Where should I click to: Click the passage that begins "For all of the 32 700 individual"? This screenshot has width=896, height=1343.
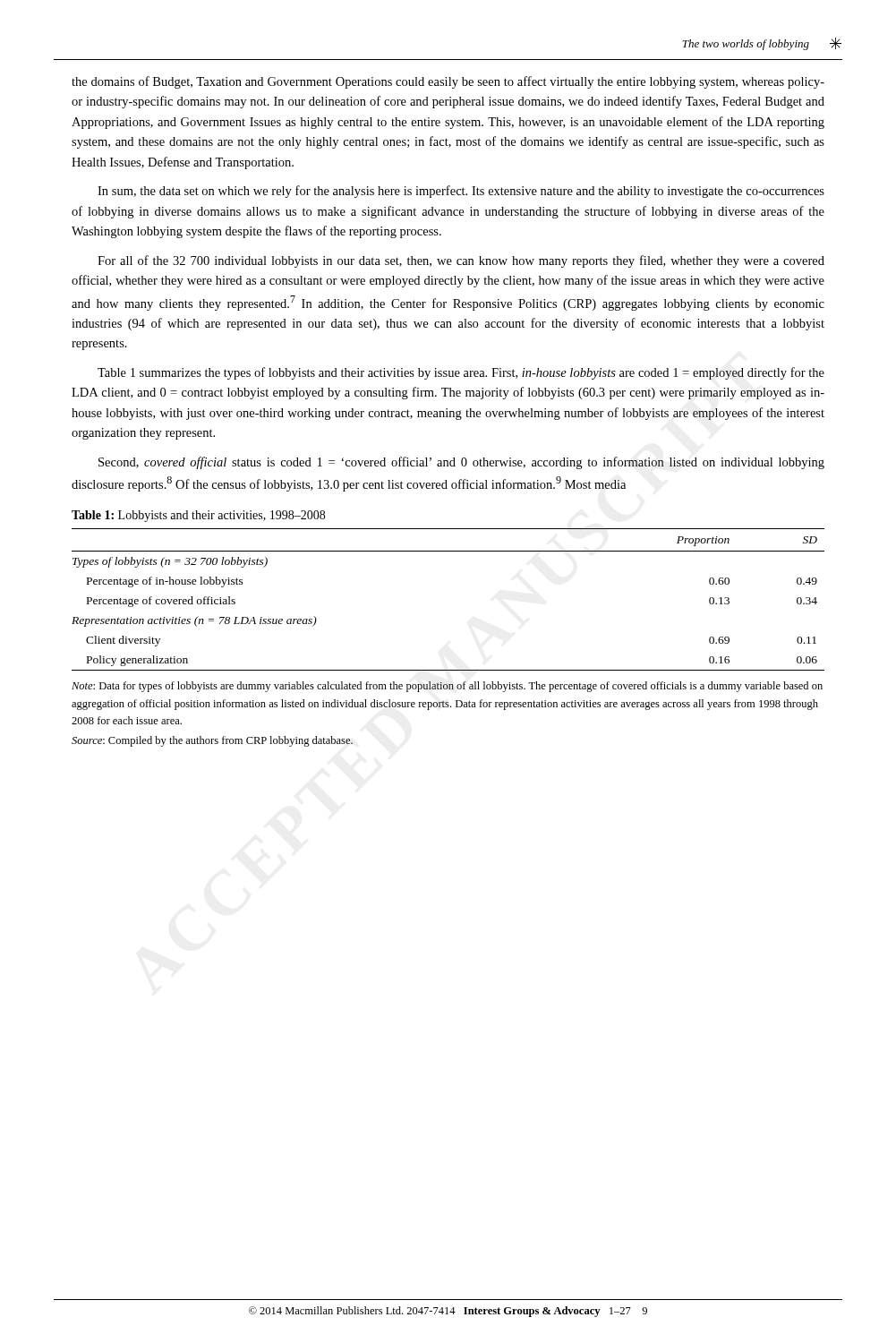point(448,302)
